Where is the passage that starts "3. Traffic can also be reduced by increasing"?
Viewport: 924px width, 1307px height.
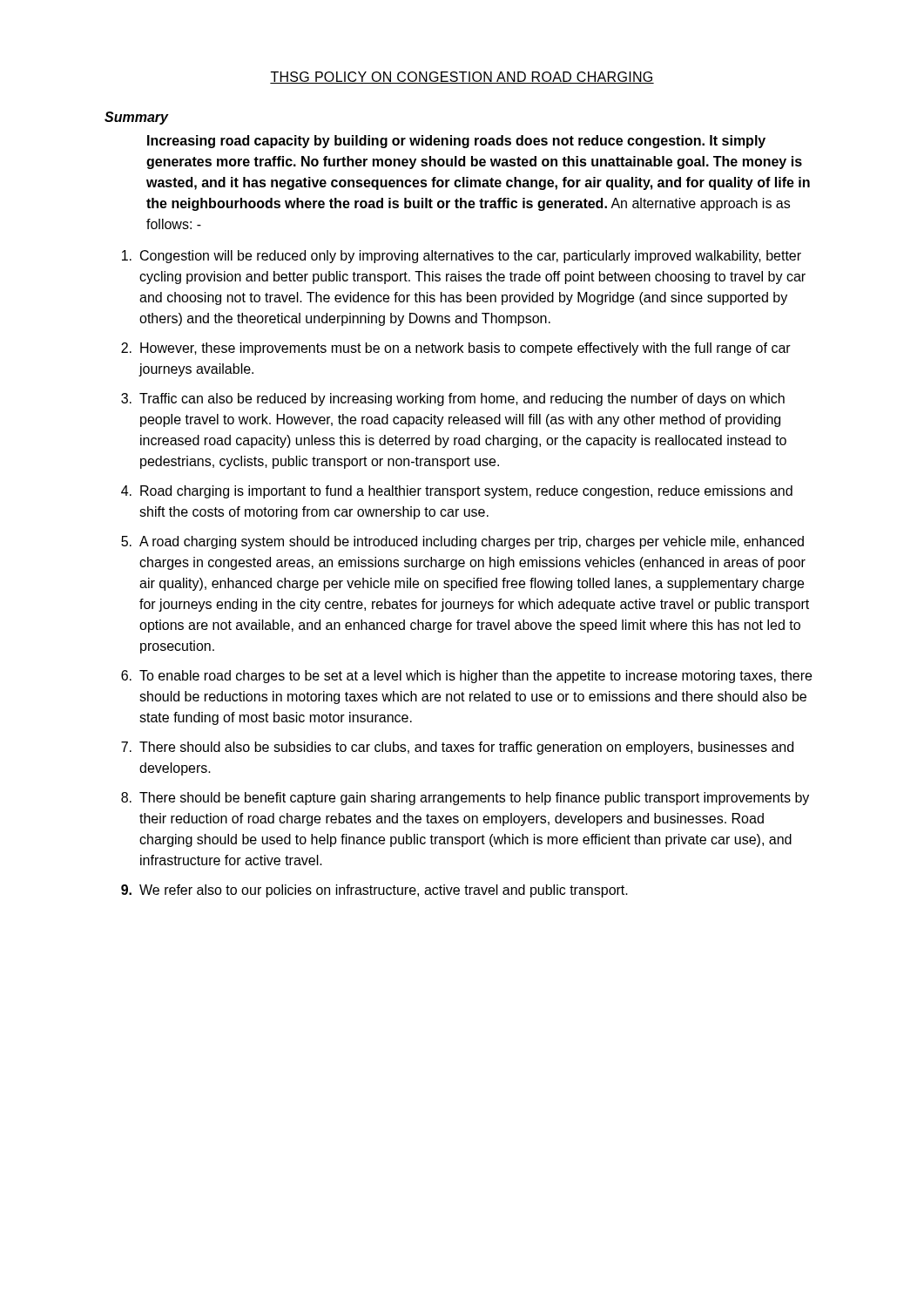pyautogui.click(x=462, y=430)
